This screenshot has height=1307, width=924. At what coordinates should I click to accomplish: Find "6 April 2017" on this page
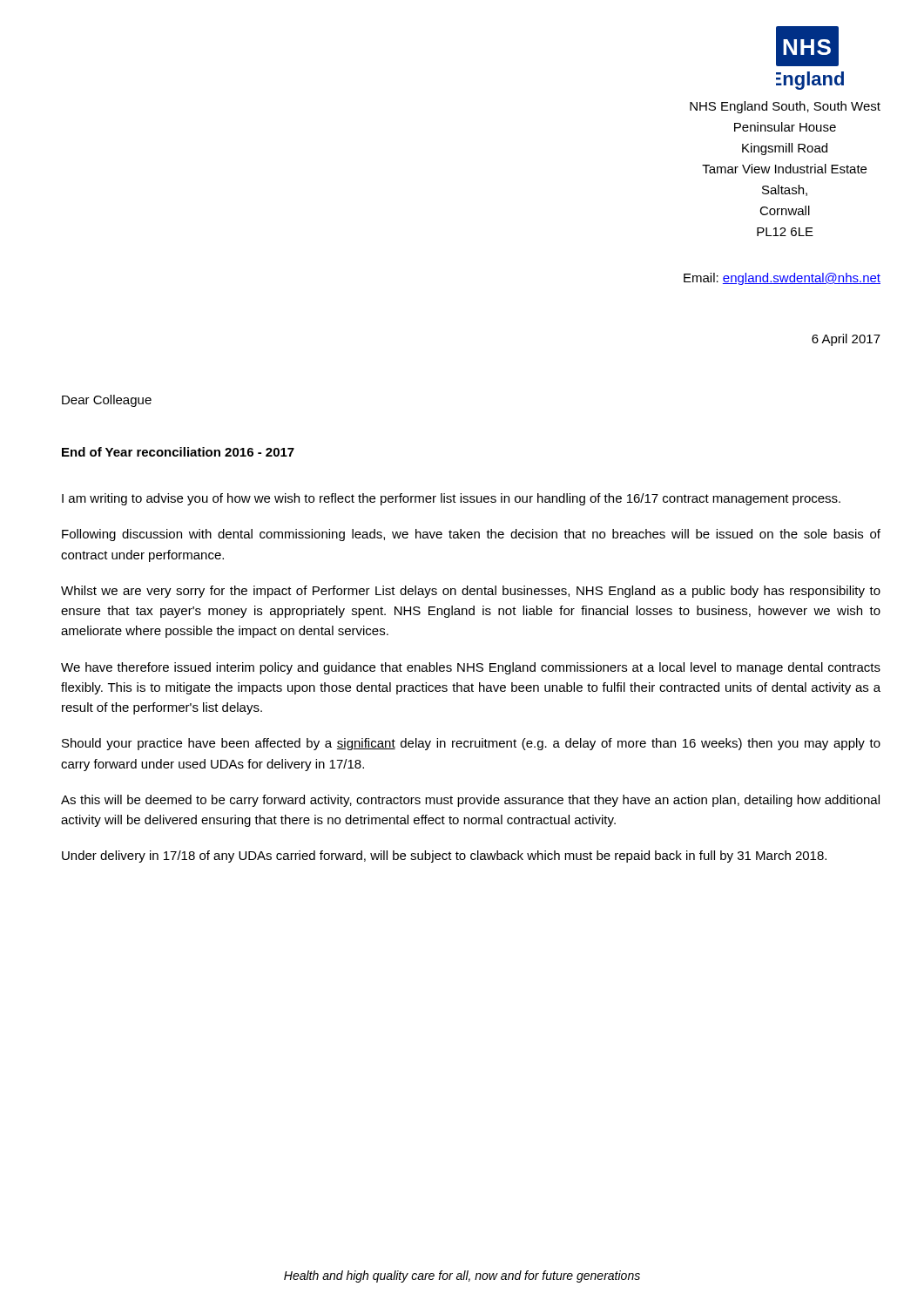coord(846,339)
